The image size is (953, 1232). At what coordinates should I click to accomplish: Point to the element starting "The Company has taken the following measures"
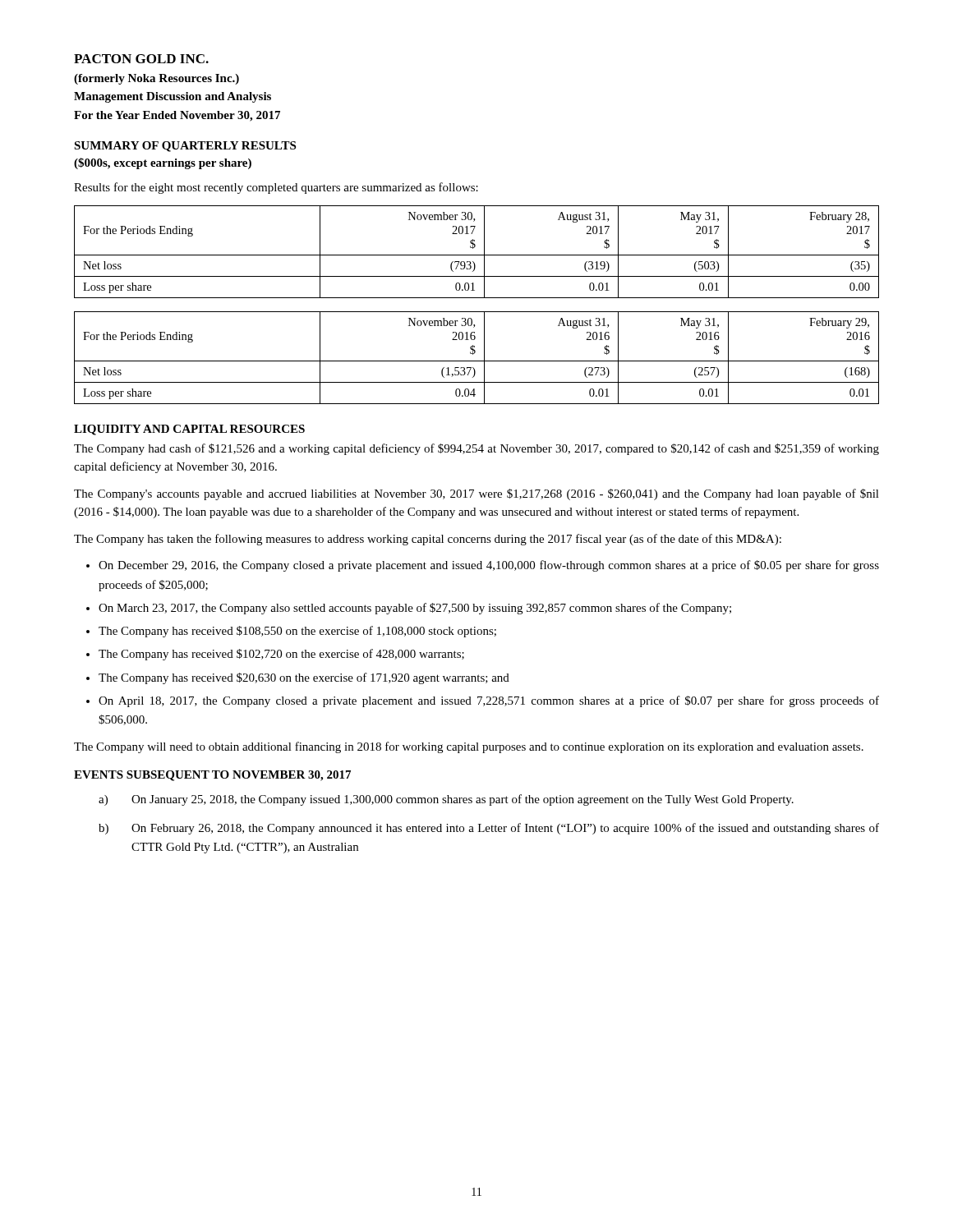[x=428, y=539]
